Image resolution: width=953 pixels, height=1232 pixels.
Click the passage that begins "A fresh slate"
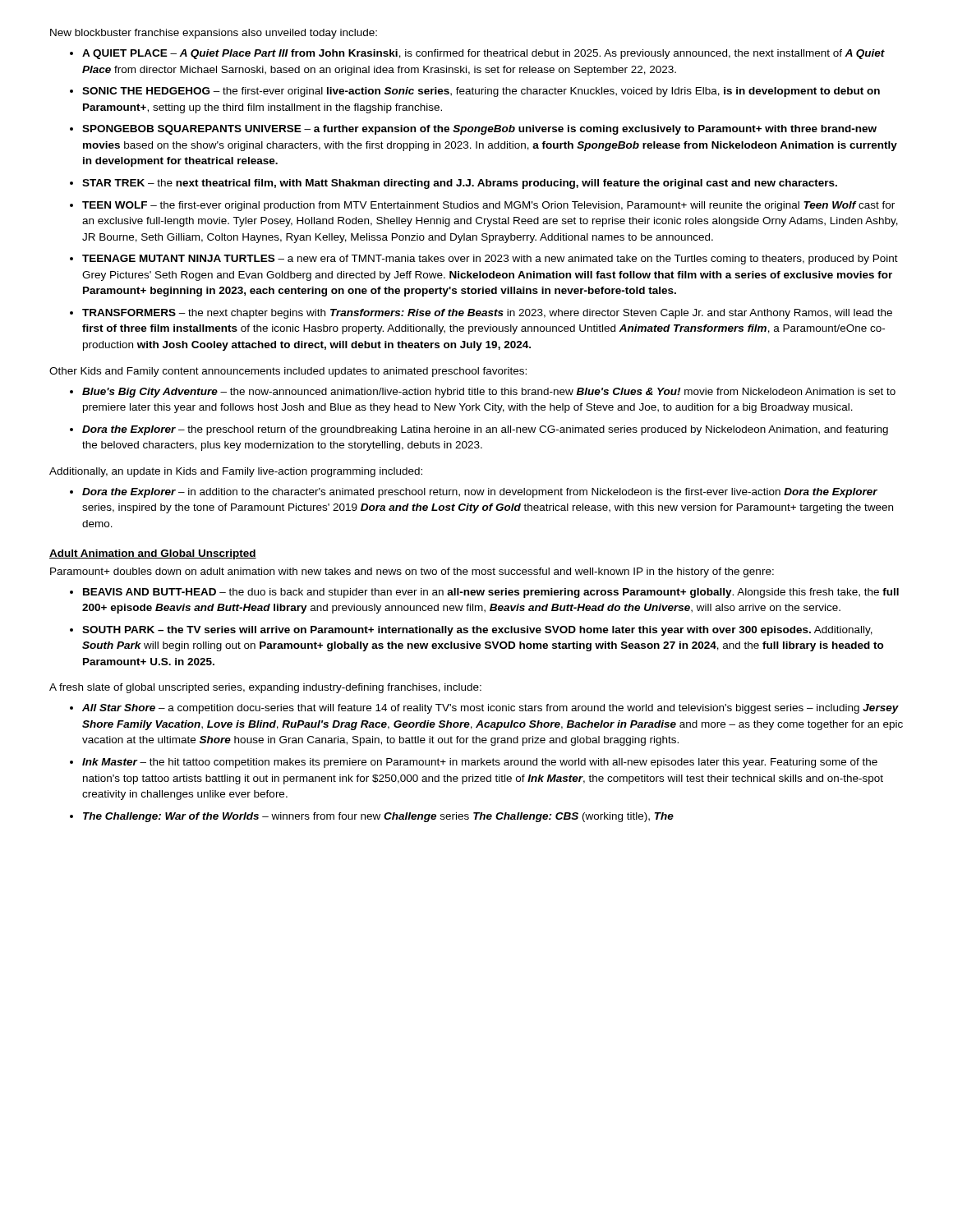(266, 687)
